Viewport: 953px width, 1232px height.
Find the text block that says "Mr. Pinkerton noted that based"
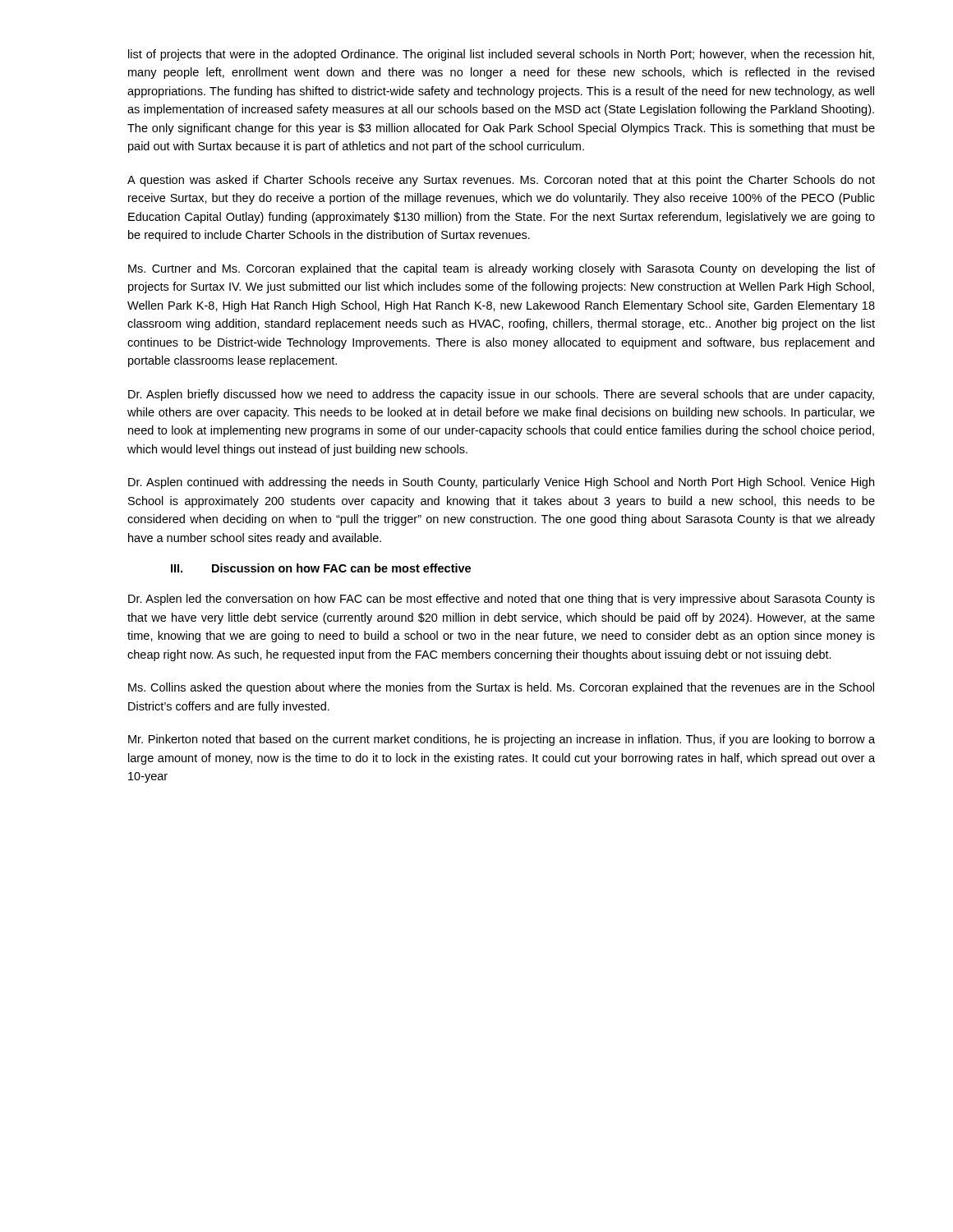[x=501, y=758]
